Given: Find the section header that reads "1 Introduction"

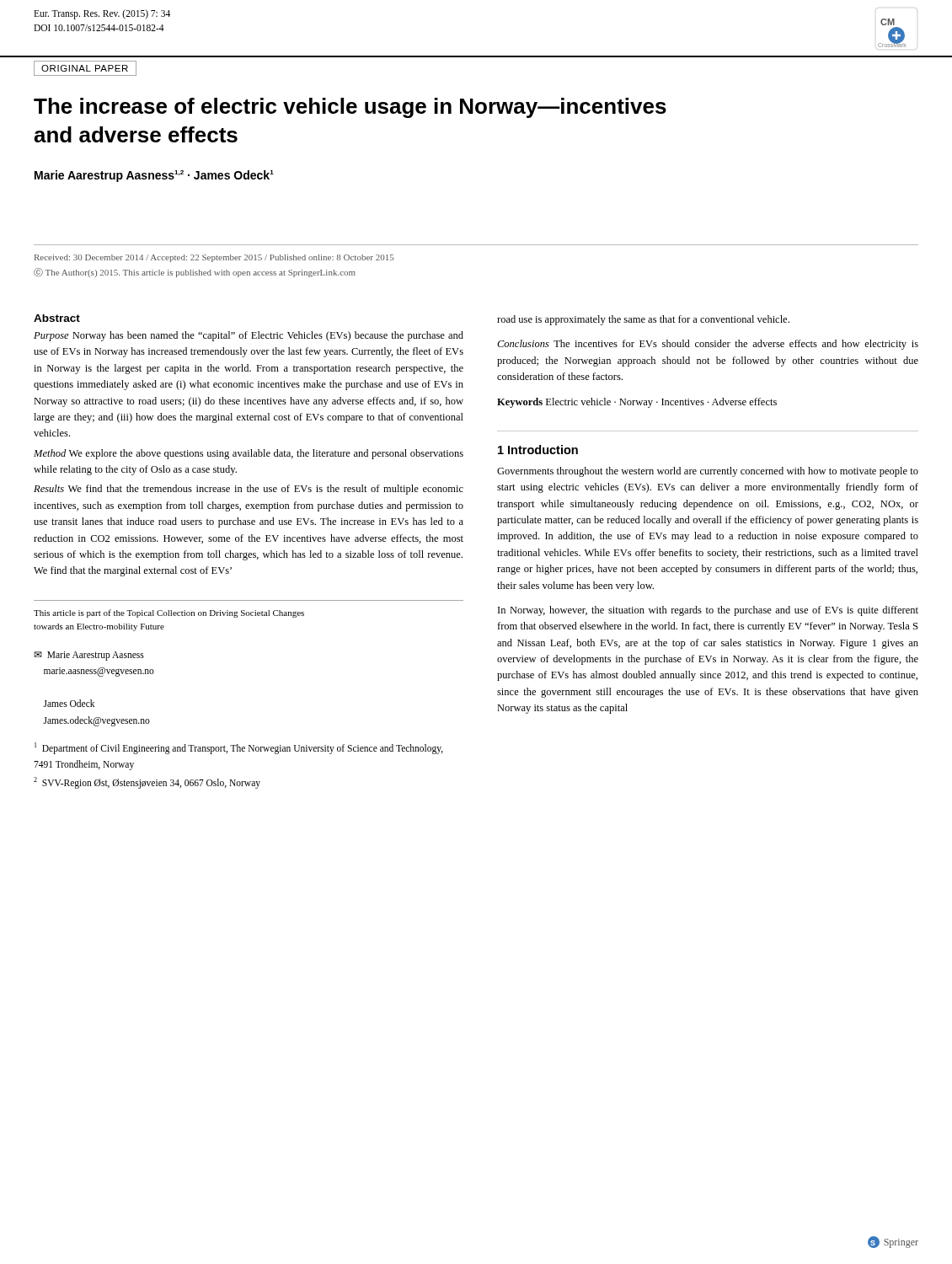Looking at the screenshot, I should coord(538,450).
